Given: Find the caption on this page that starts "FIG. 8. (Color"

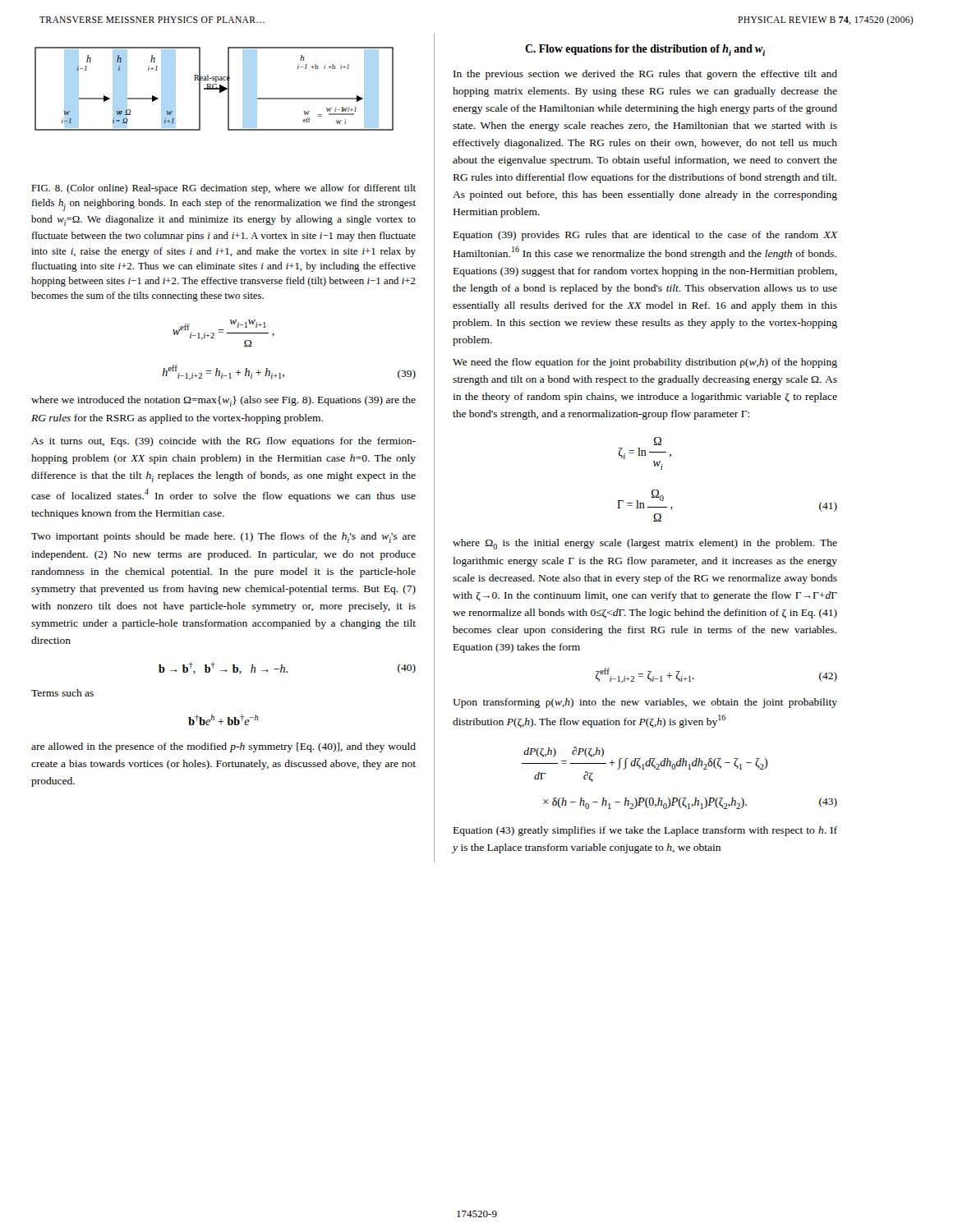Looking at the screenshot, I should coord(223,242).
